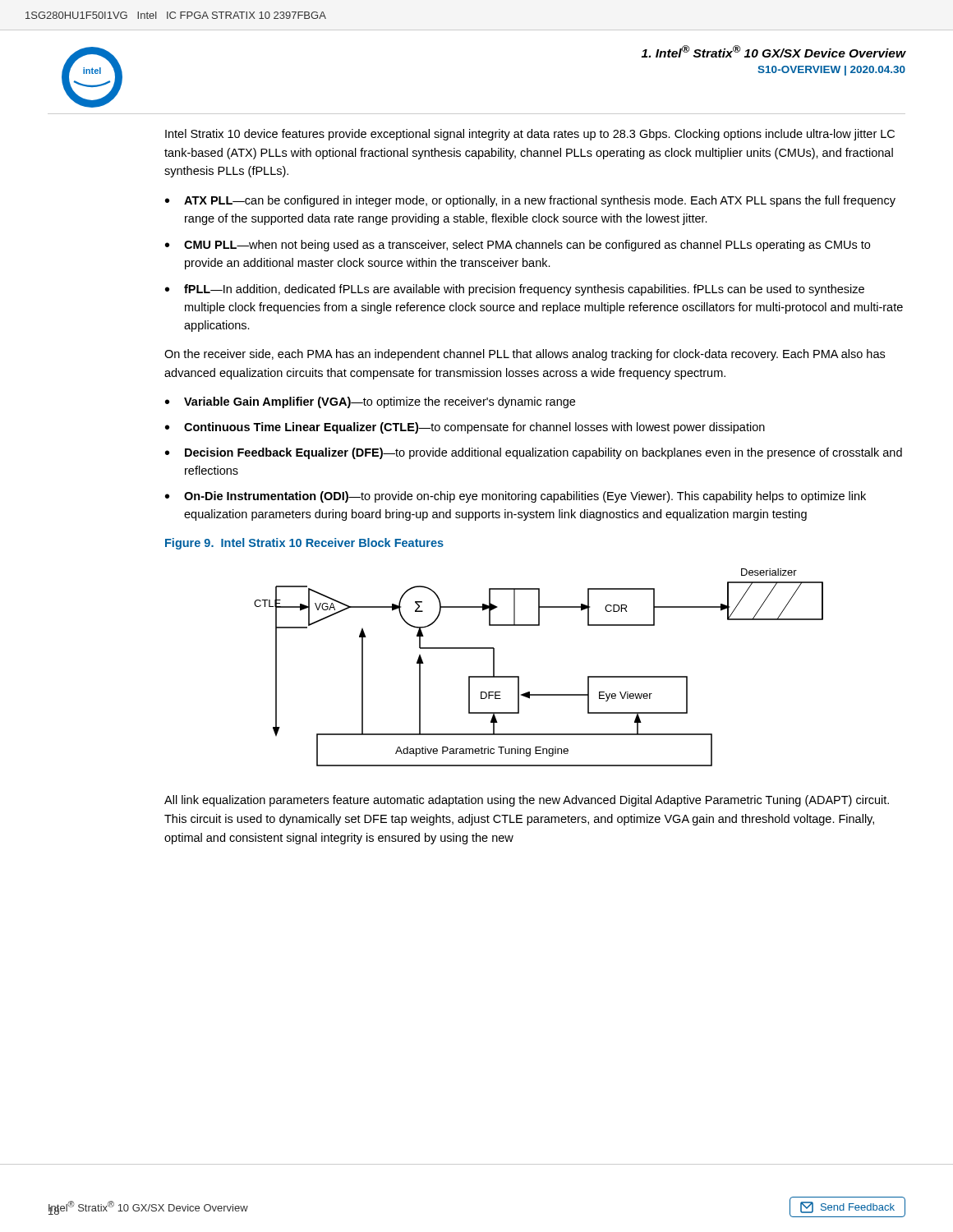Find the block on this page that starts "Intel Stratix 10 device"
Image resolution: width=953 pixels, height=1232 pixels.
(530, 152)
